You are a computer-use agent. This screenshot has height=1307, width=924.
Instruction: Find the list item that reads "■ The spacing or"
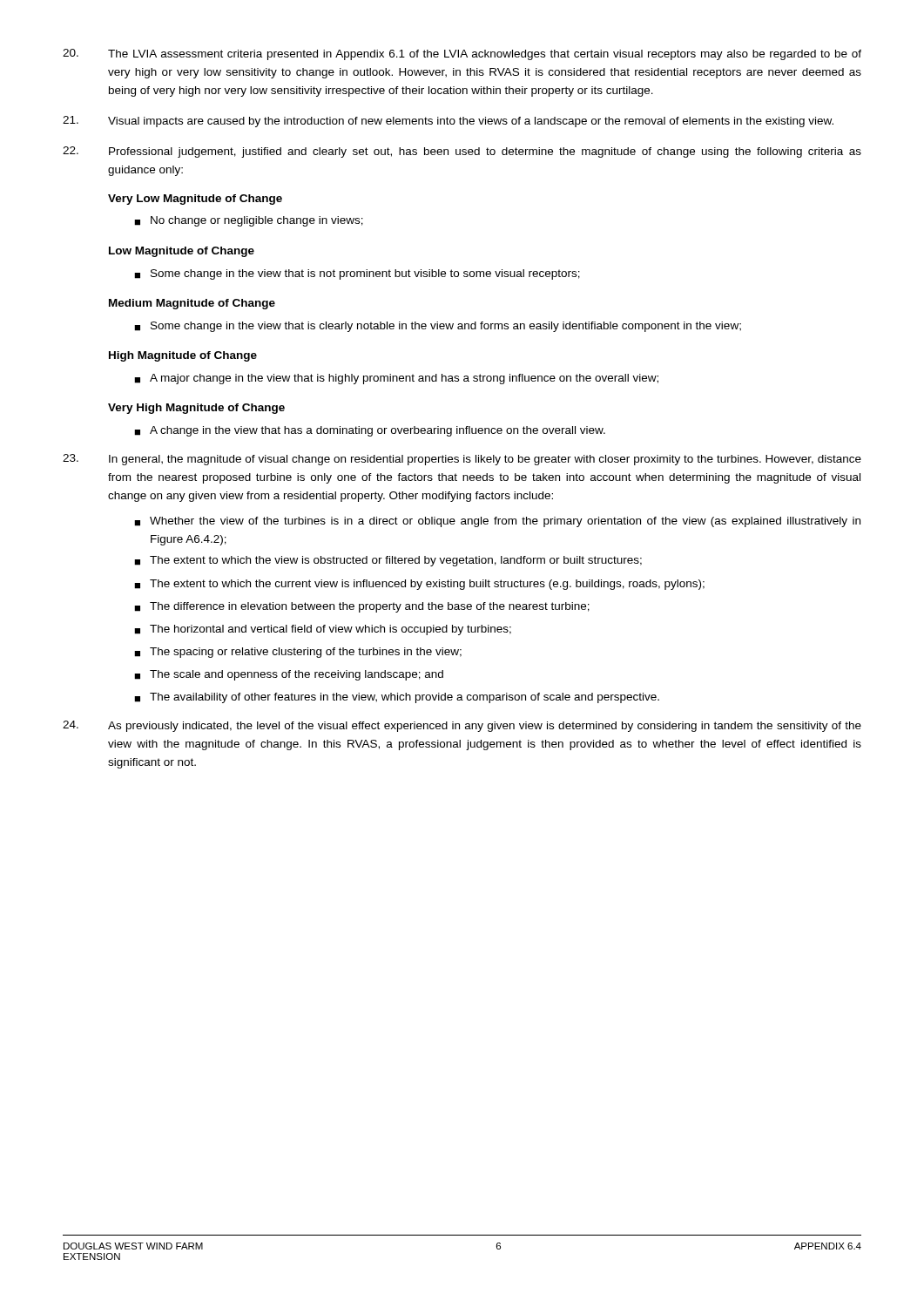(298, 653)
